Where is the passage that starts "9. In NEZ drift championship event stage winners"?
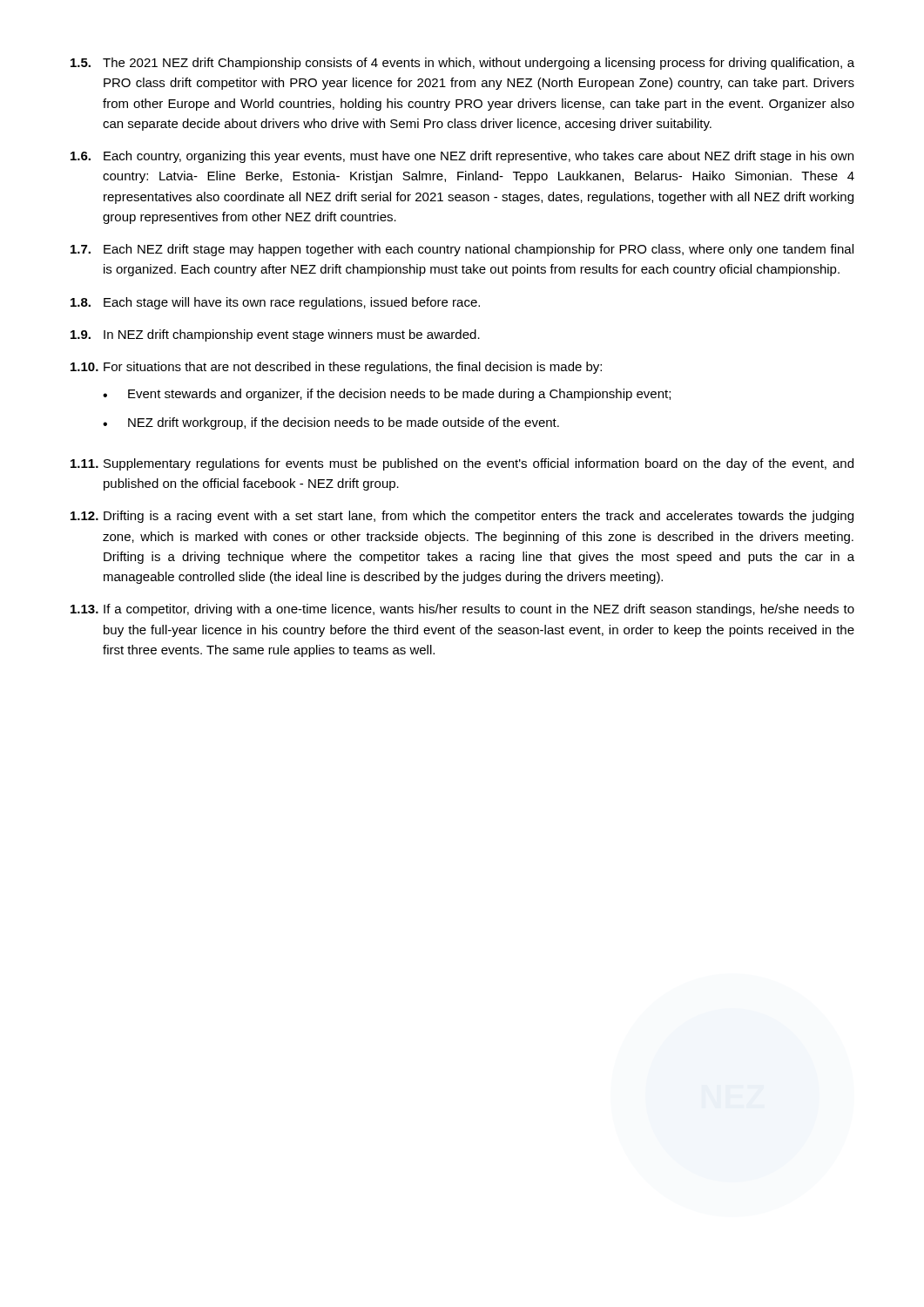Image resolution: width=924 pixels, height=1307 pixels. click(462, 334)
